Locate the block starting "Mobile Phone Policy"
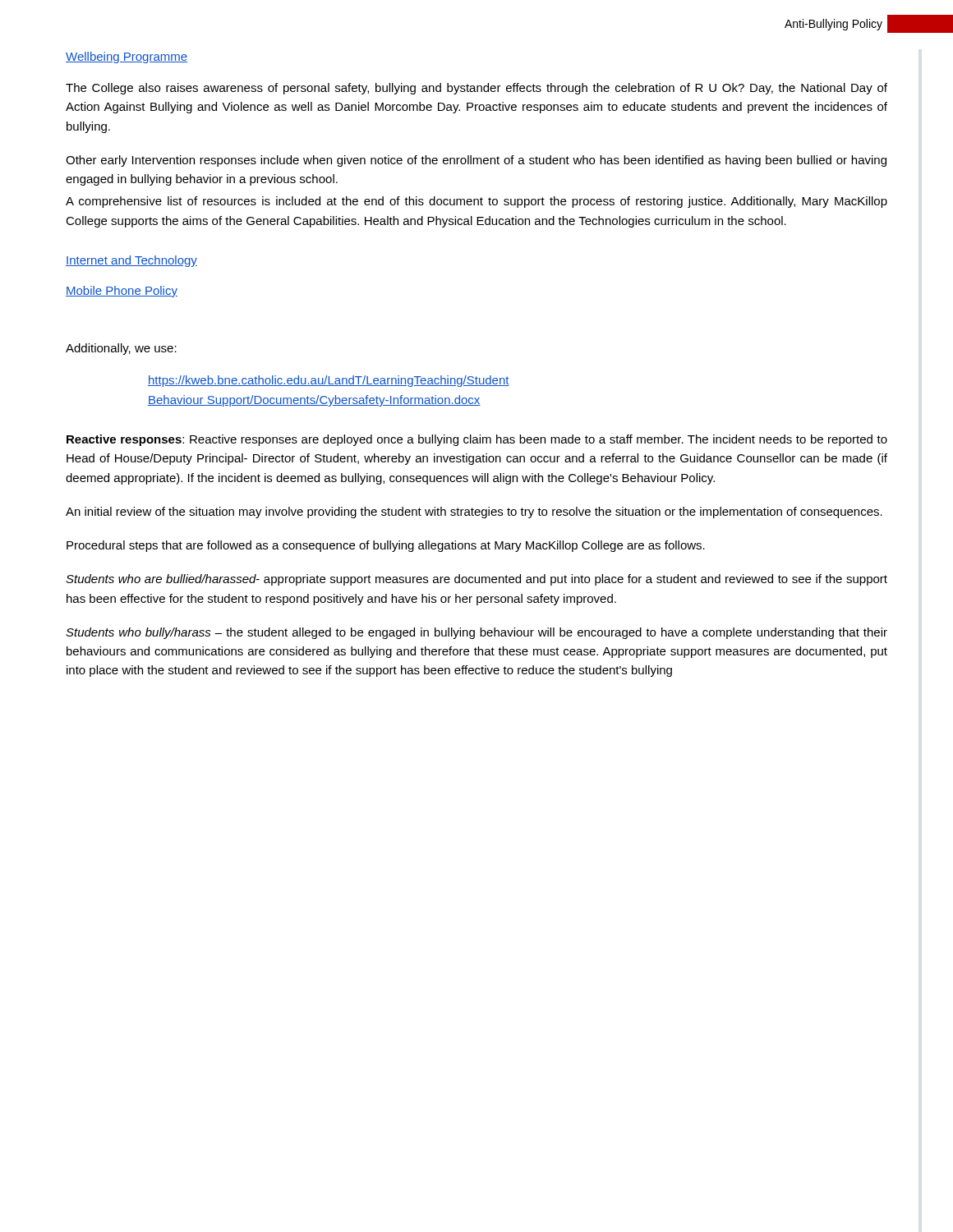Screen dimensions: 1232x953 (122, 290)
